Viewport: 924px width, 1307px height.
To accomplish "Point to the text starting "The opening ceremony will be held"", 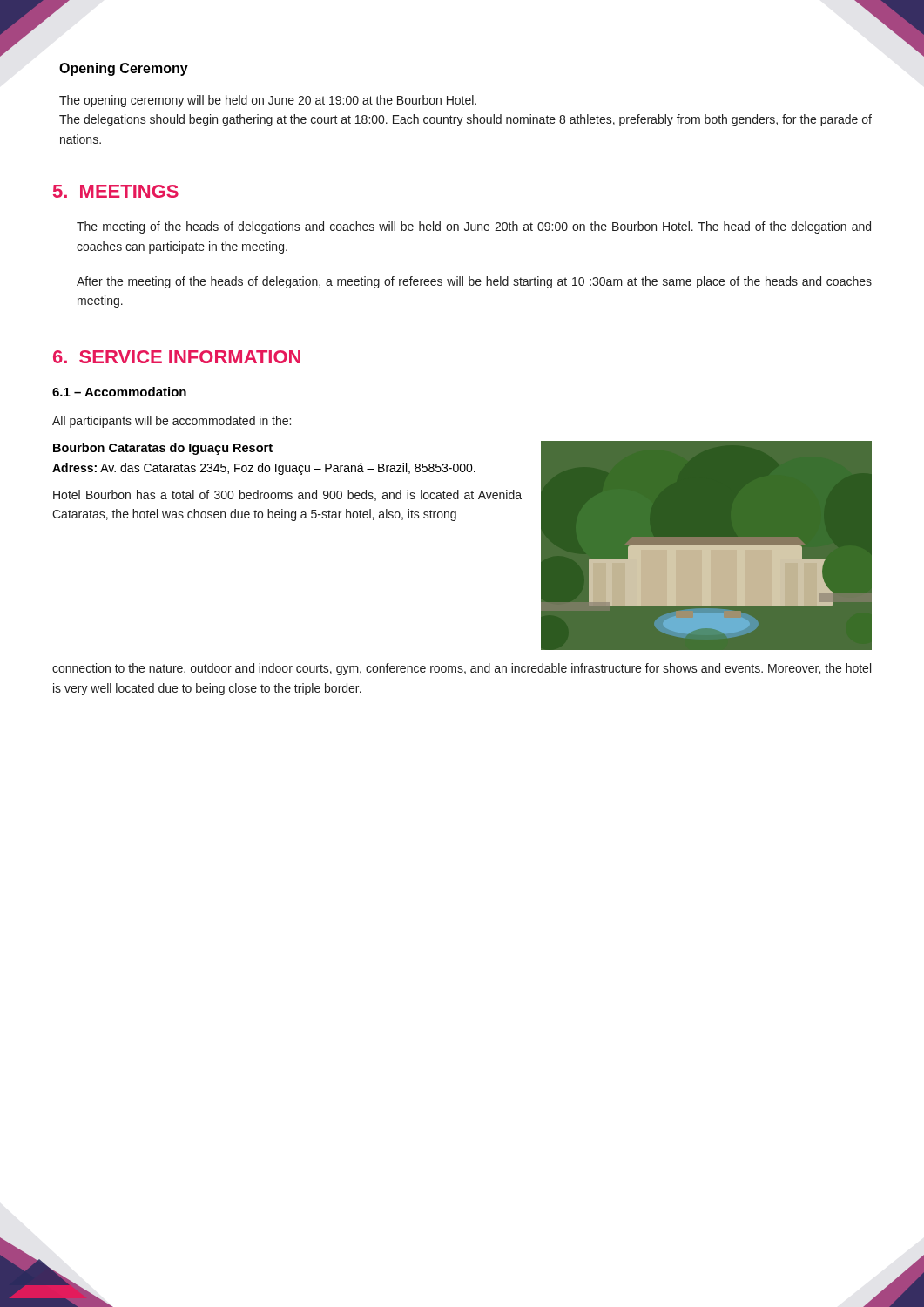I will click(465, 120).
